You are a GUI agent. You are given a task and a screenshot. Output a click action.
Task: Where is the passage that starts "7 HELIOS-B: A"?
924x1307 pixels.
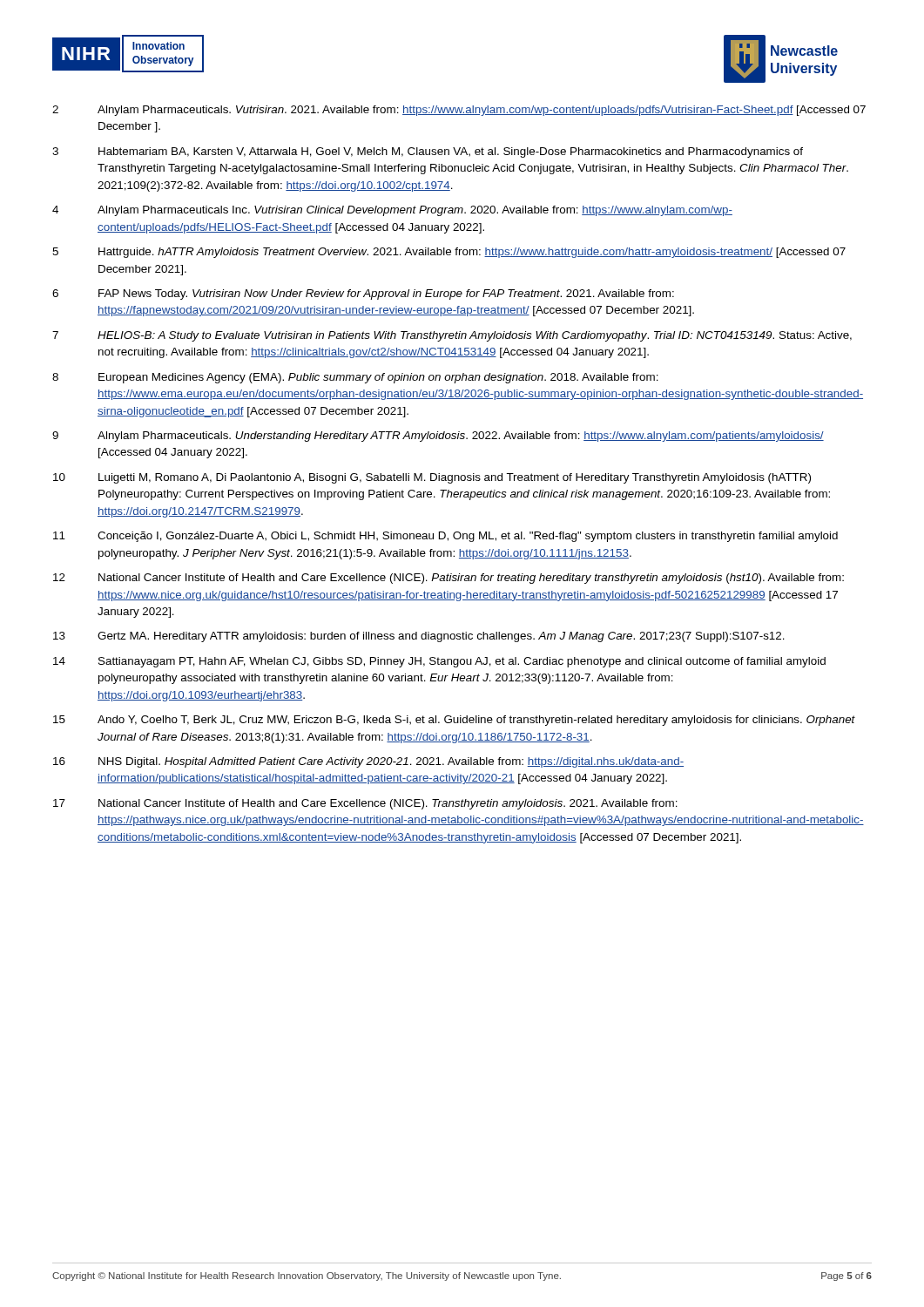[462, 344]
